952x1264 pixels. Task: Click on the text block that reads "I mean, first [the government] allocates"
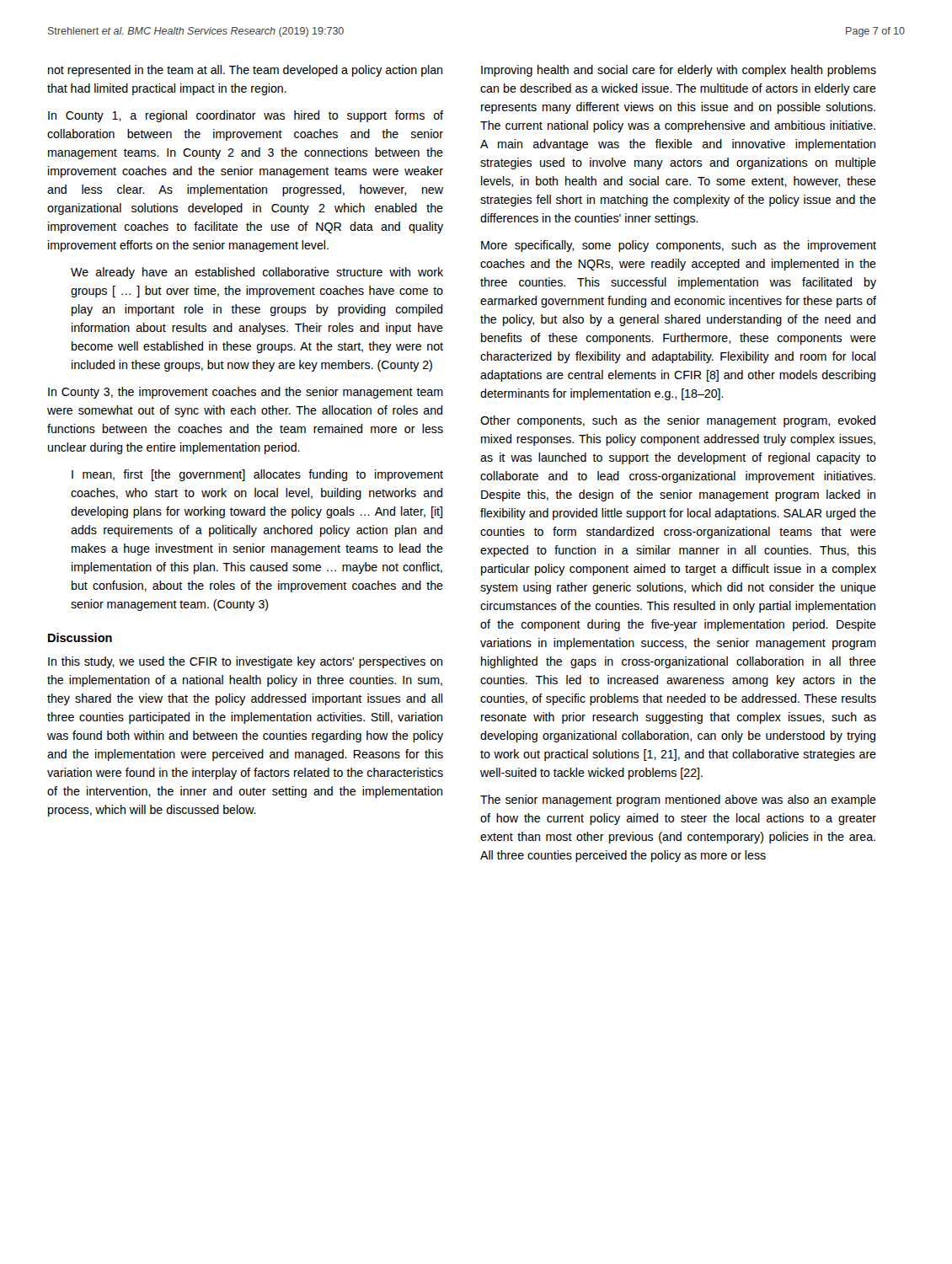pos(257,539)
